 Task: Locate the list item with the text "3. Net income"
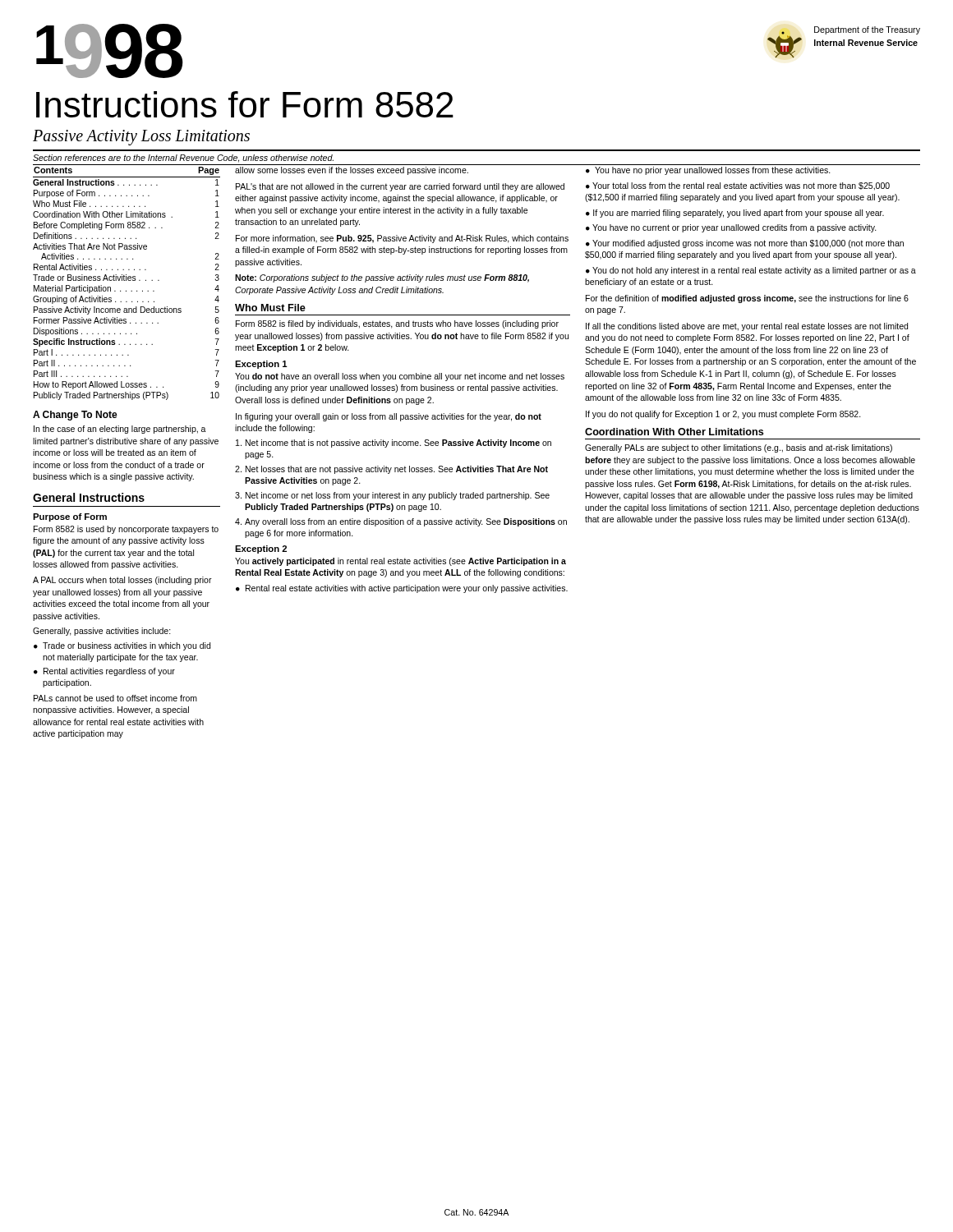click(392, 501)
